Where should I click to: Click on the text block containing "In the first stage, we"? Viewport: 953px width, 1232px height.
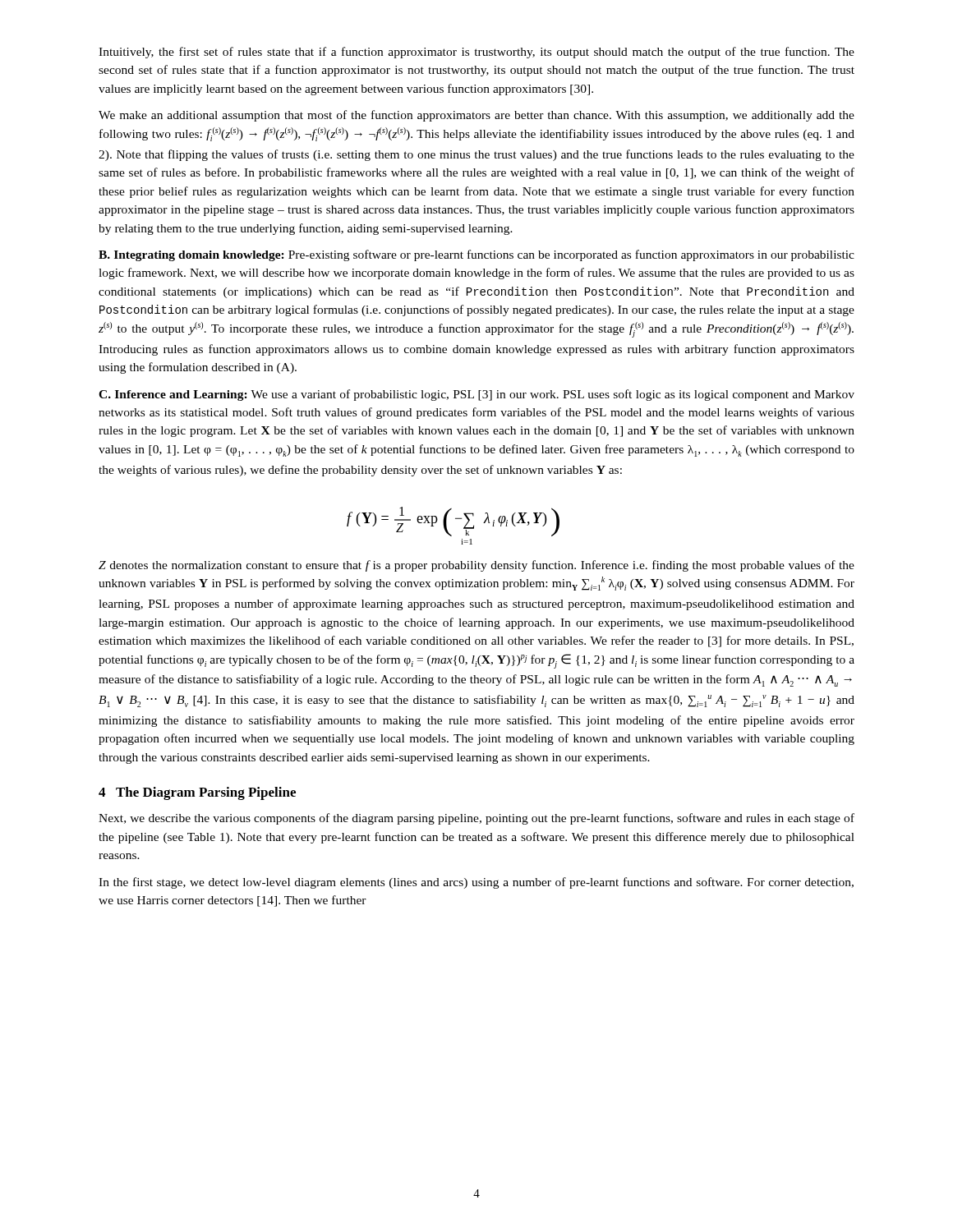pyautogui.click(x=476, y=891)
